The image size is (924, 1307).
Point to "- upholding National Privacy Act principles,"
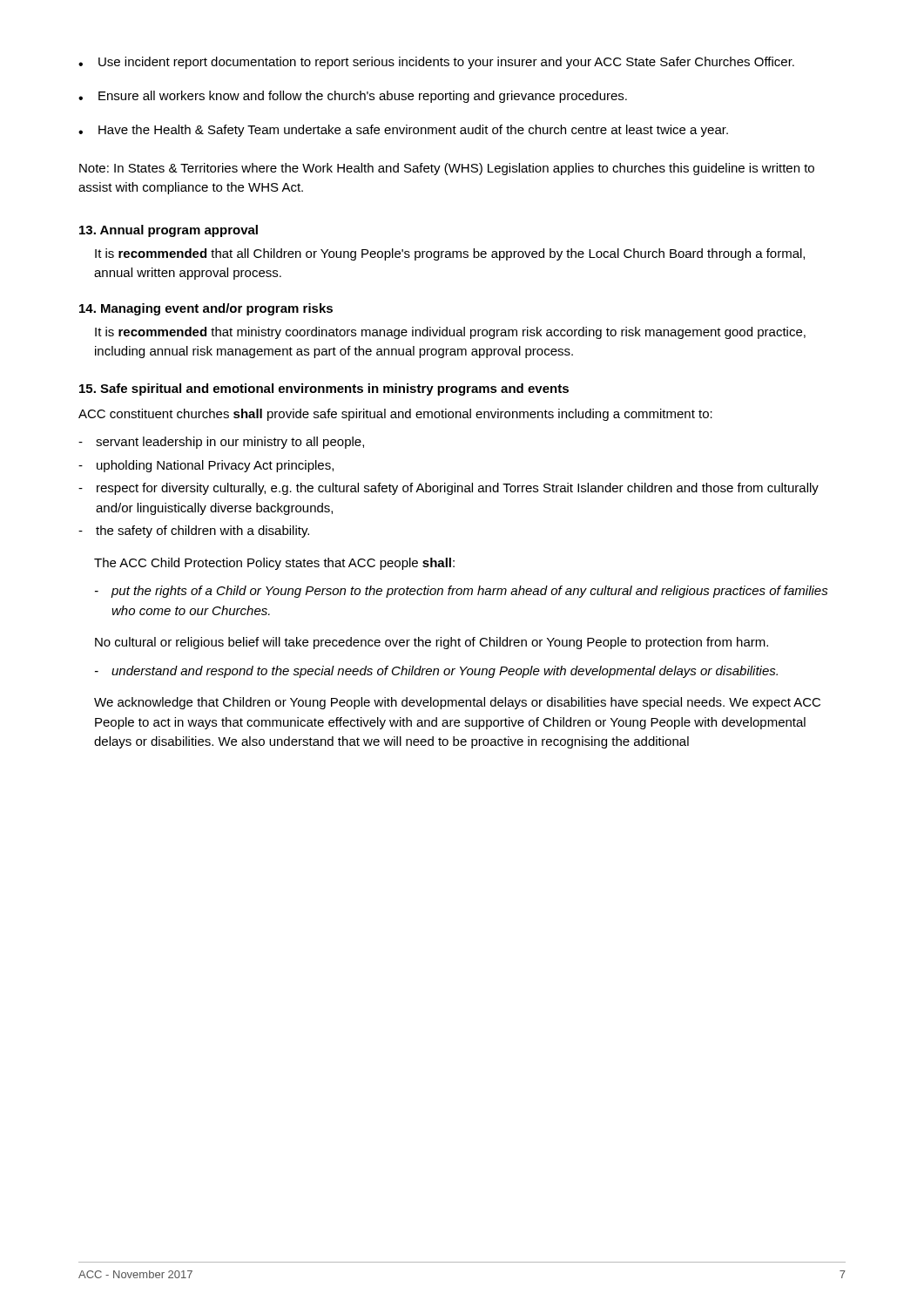tap(206, 466)
